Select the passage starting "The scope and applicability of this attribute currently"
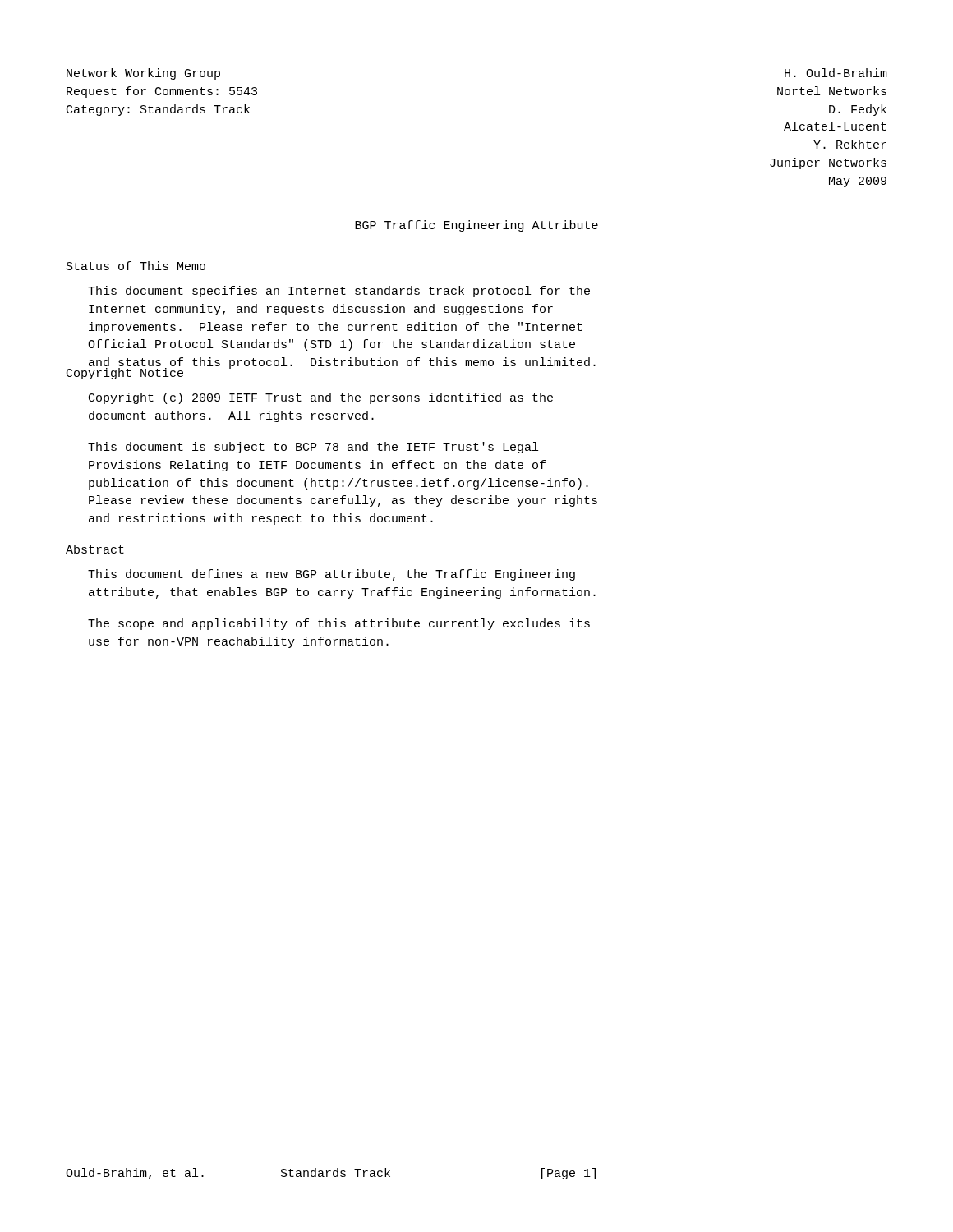 (328, 634)
